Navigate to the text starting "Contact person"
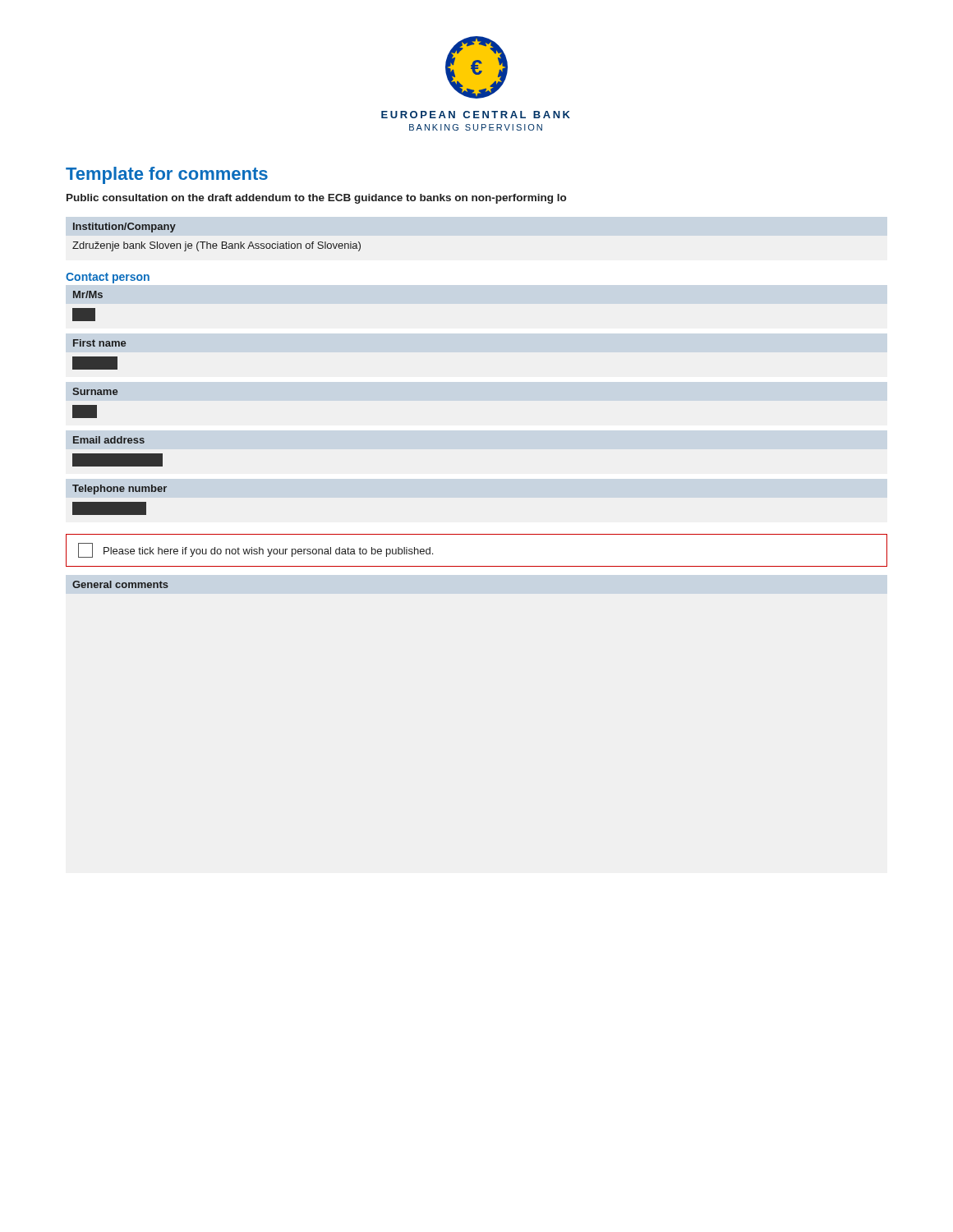 108,277
